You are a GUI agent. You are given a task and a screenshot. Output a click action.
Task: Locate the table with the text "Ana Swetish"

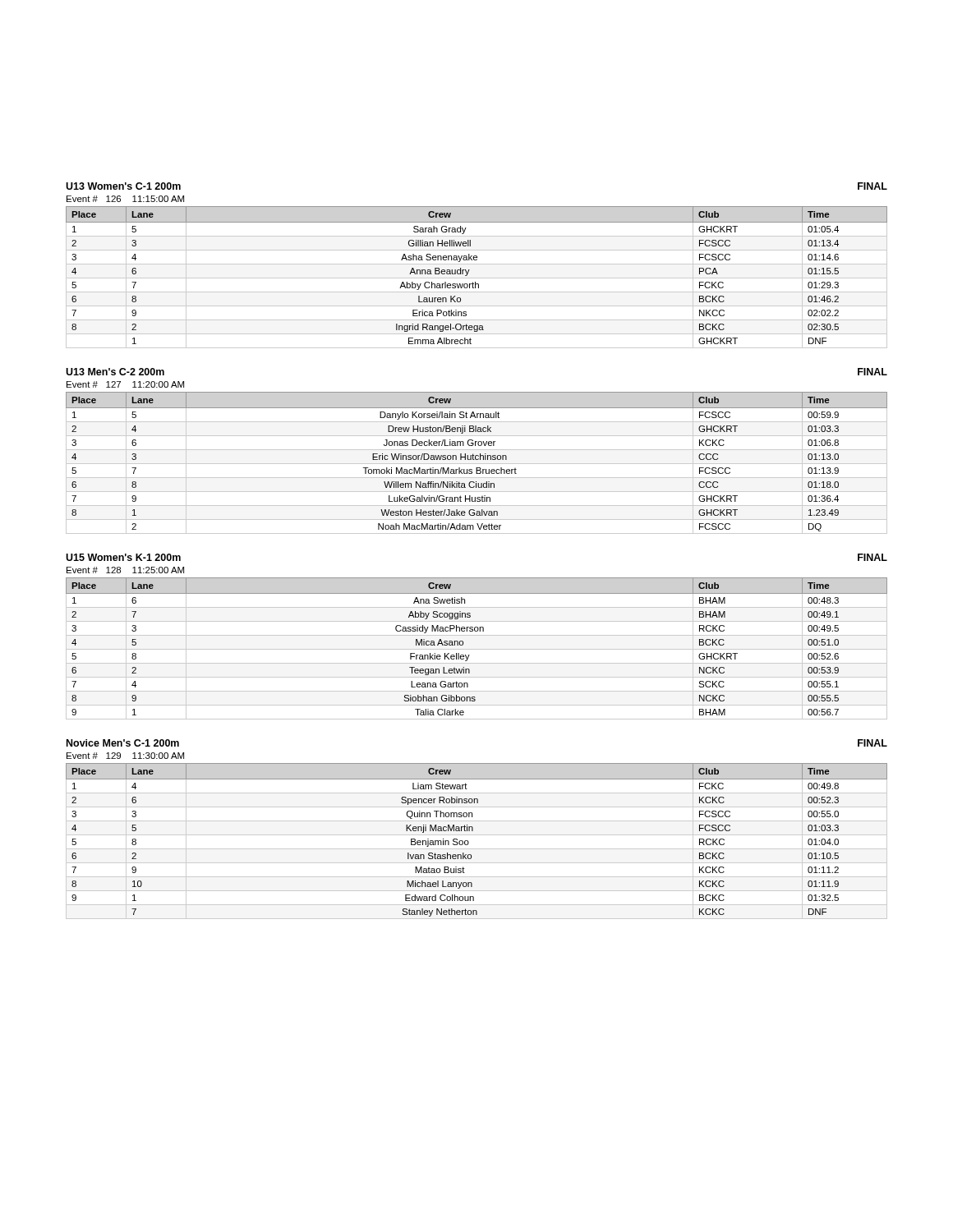click(x=476, y=648)
